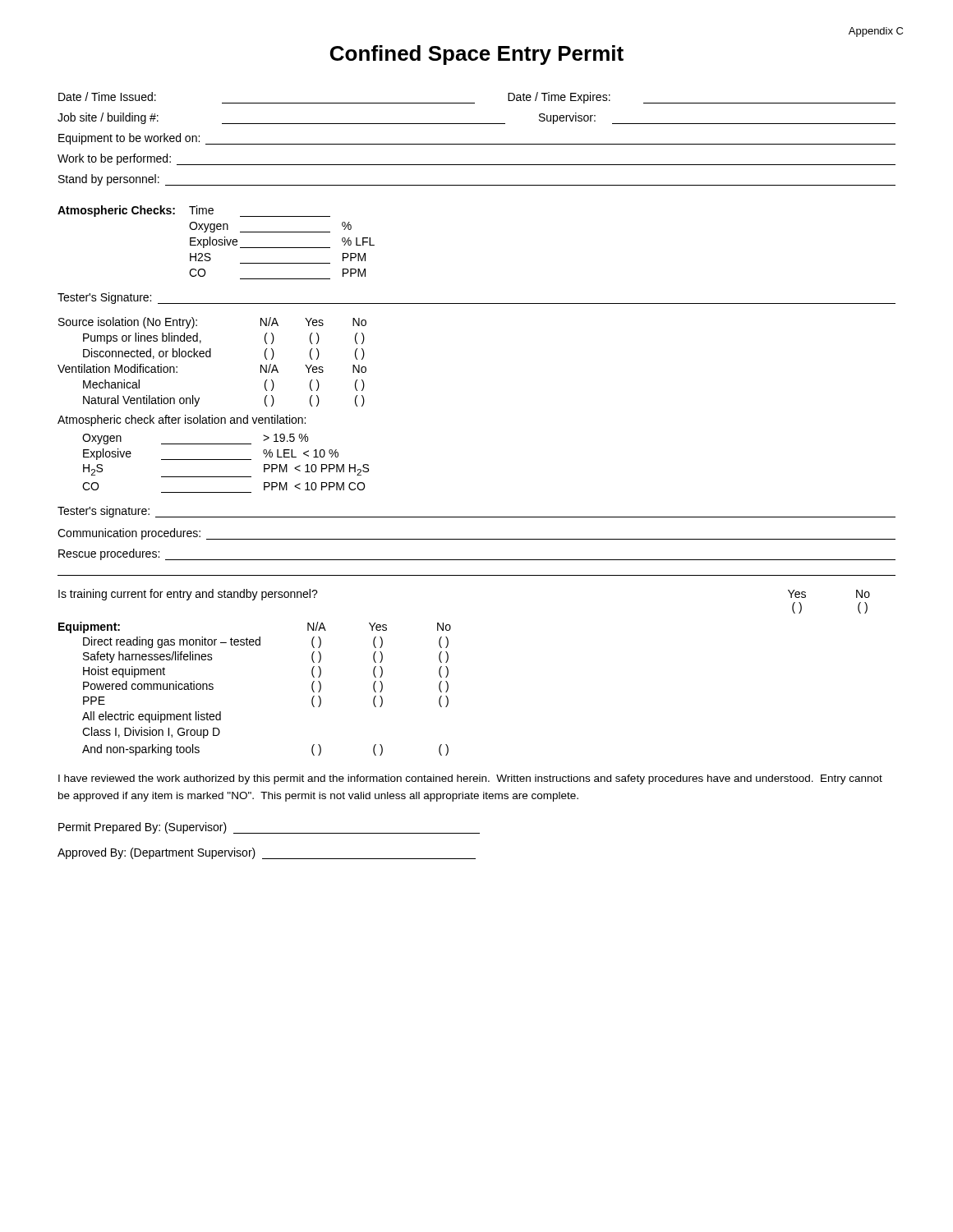Locate the text that reads "Rescue procedures:"
The height and width of the screenshot is (1232, 953).
coord(476,553)
